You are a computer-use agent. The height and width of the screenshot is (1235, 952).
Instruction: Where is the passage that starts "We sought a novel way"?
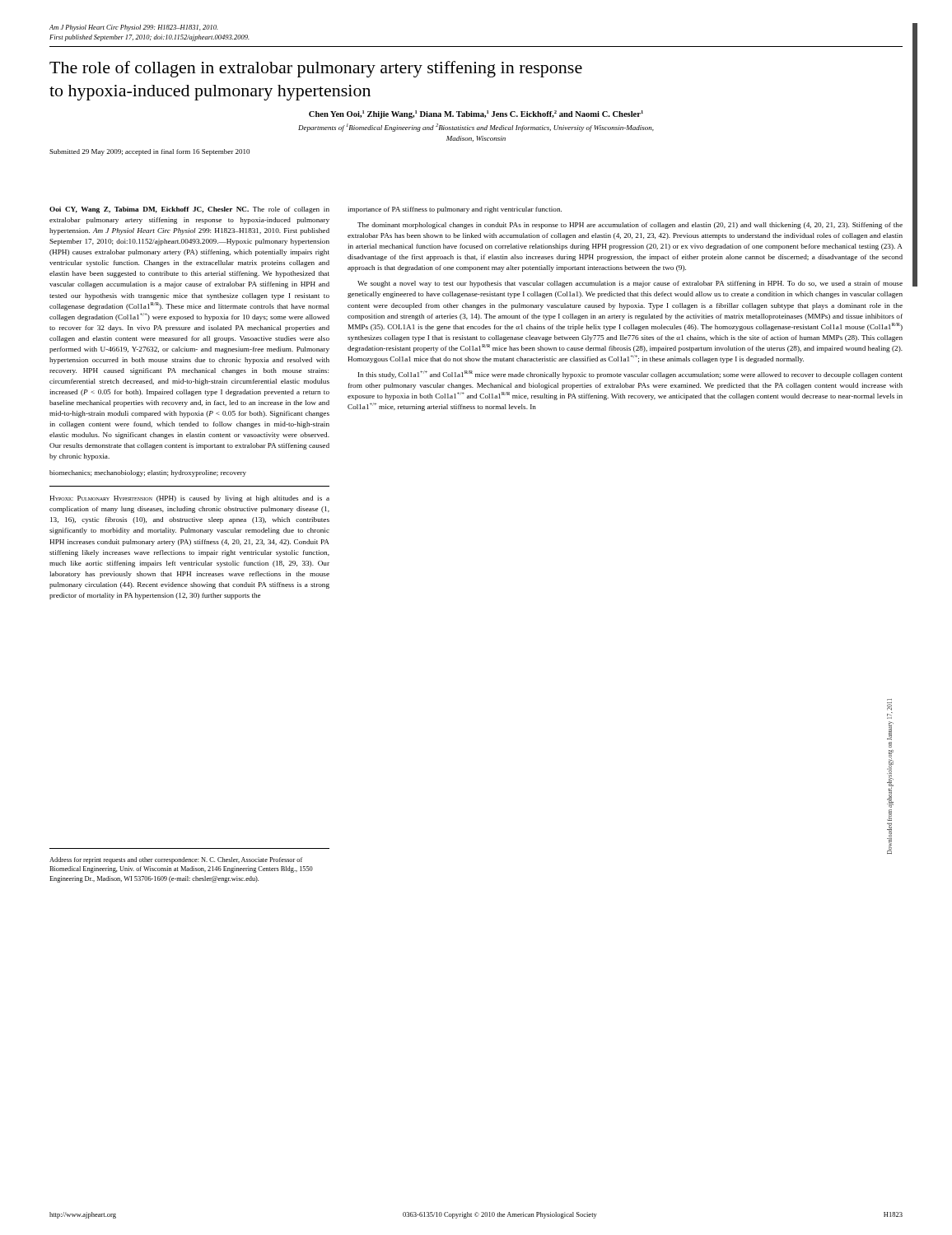625,321
